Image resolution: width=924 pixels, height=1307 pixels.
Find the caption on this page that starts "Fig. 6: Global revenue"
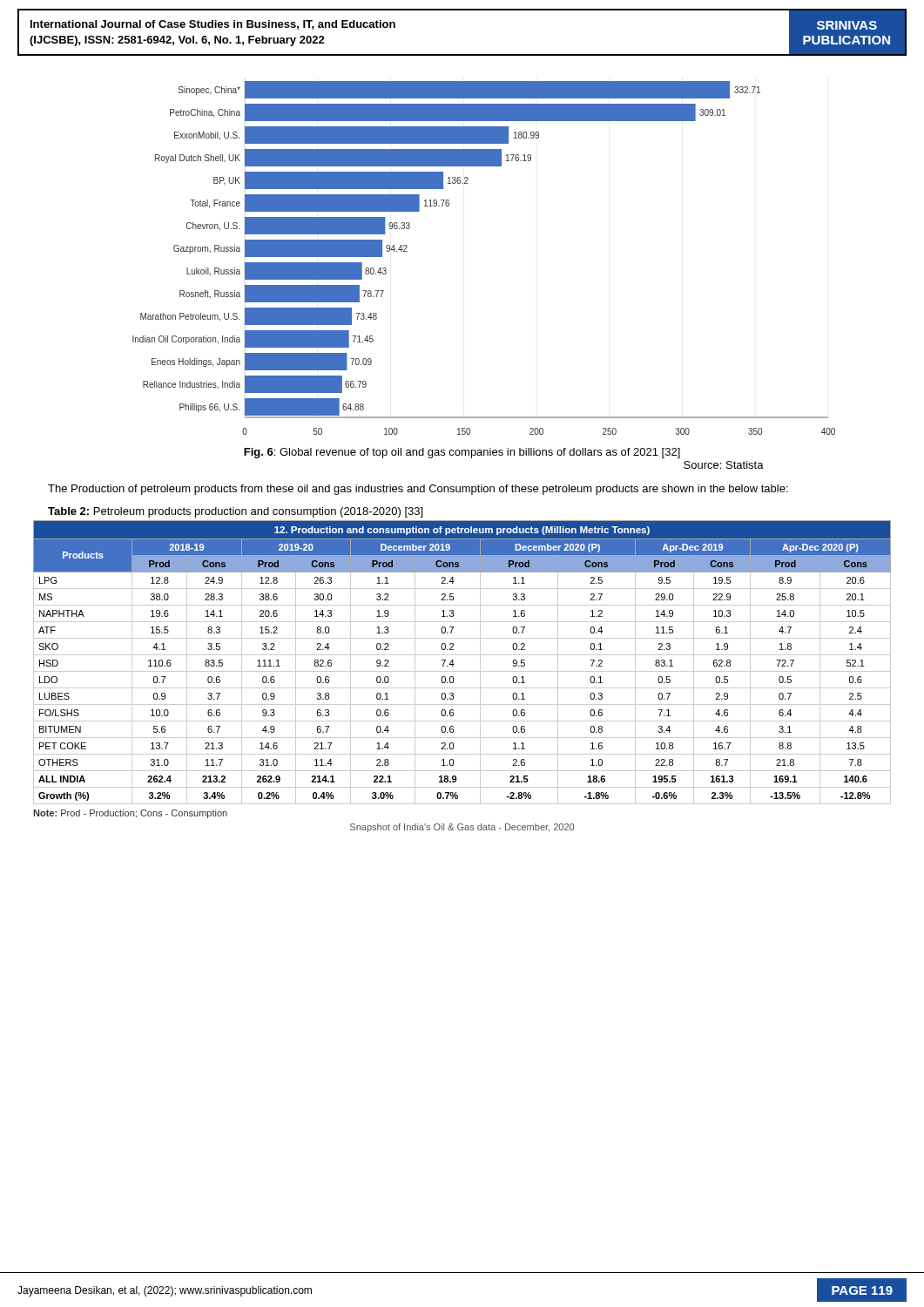503,459
